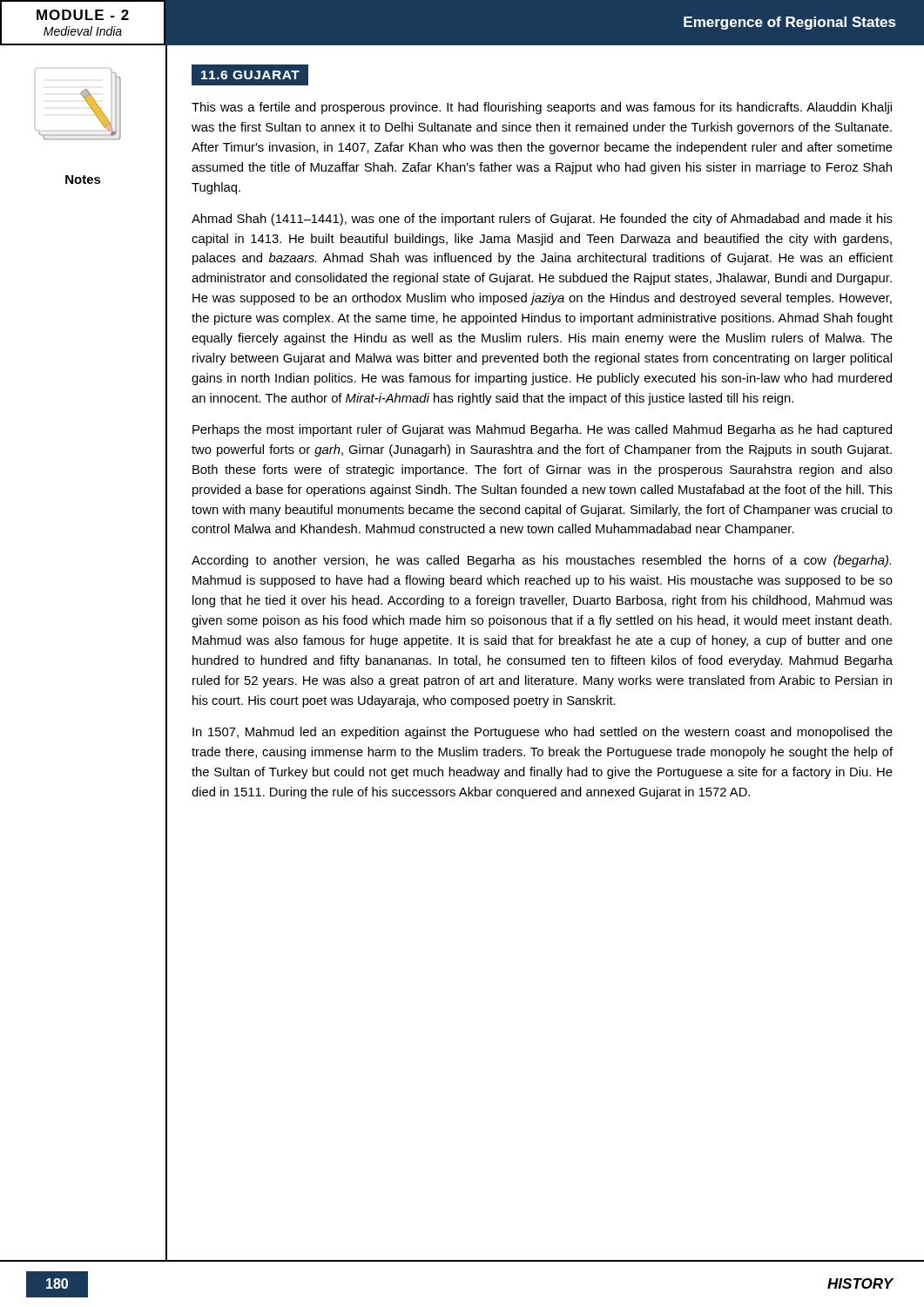
Task: Select the region starting "According to another version, he was called Begarha"
Action: click(x=542, y=630)
